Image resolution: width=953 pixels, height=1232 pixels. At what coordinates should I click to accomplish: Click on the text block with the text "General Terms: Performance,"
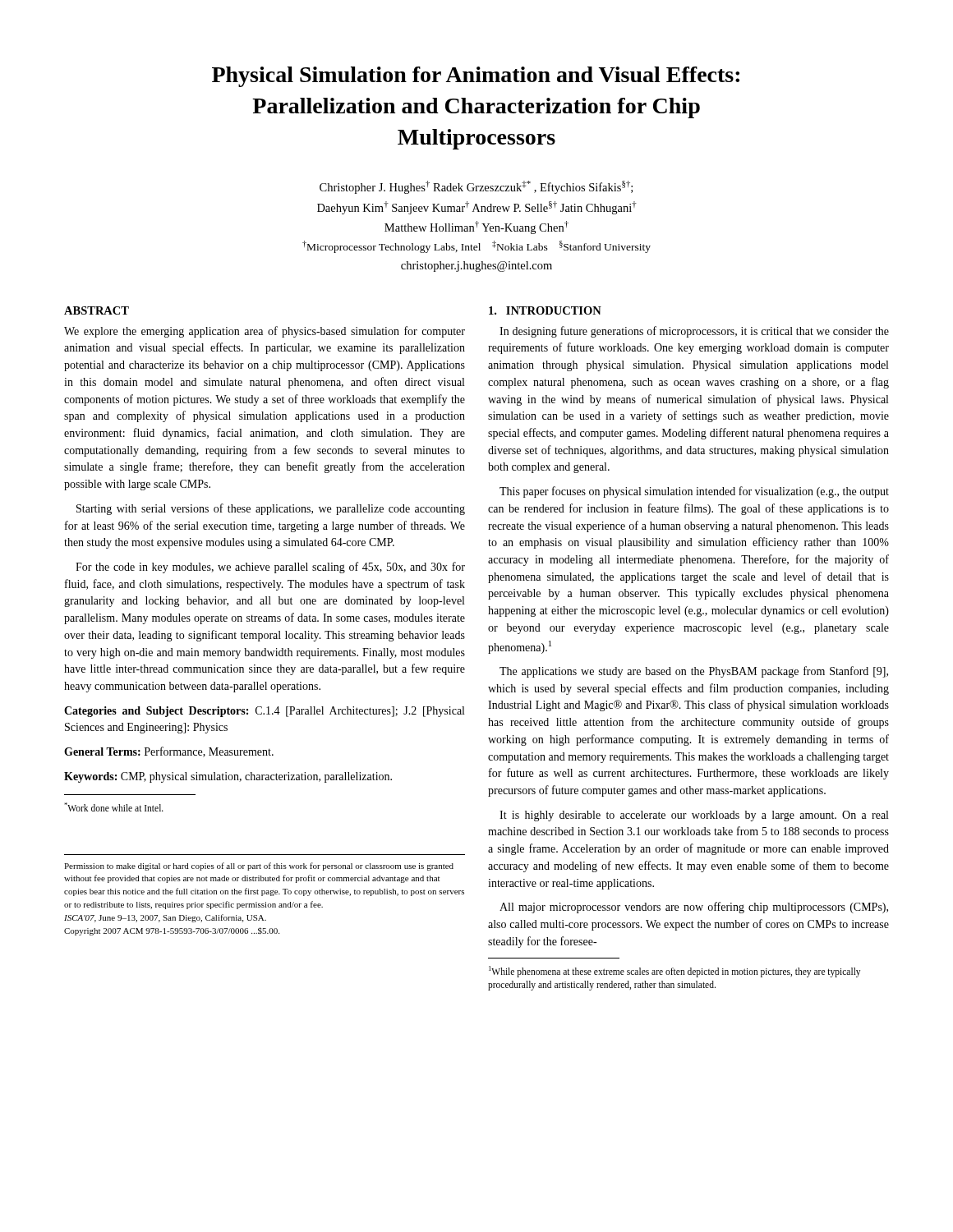click(265, 753)
